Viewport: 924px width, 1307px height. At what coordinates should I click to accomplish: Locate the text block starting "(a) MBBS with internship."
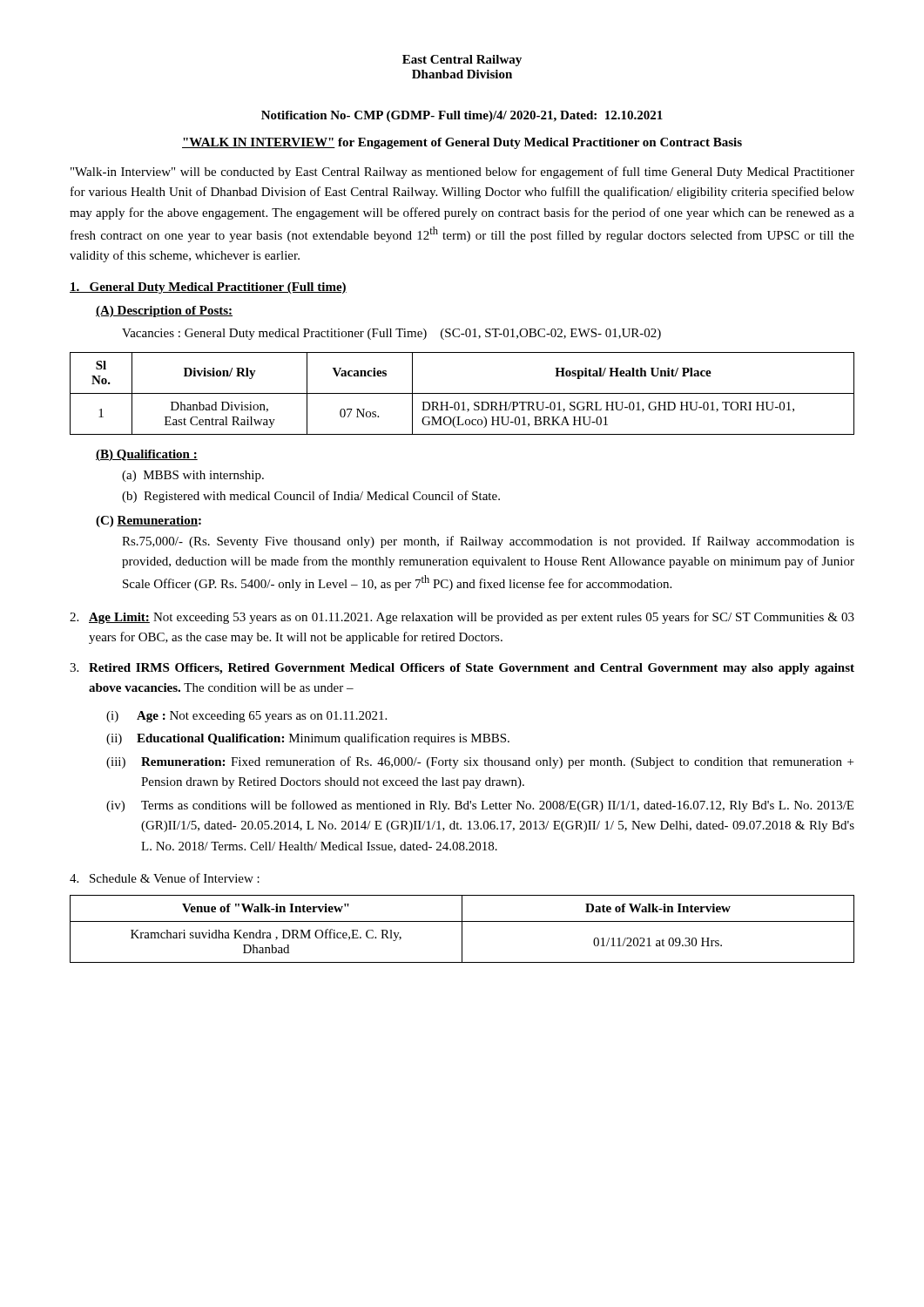[193, 475]
